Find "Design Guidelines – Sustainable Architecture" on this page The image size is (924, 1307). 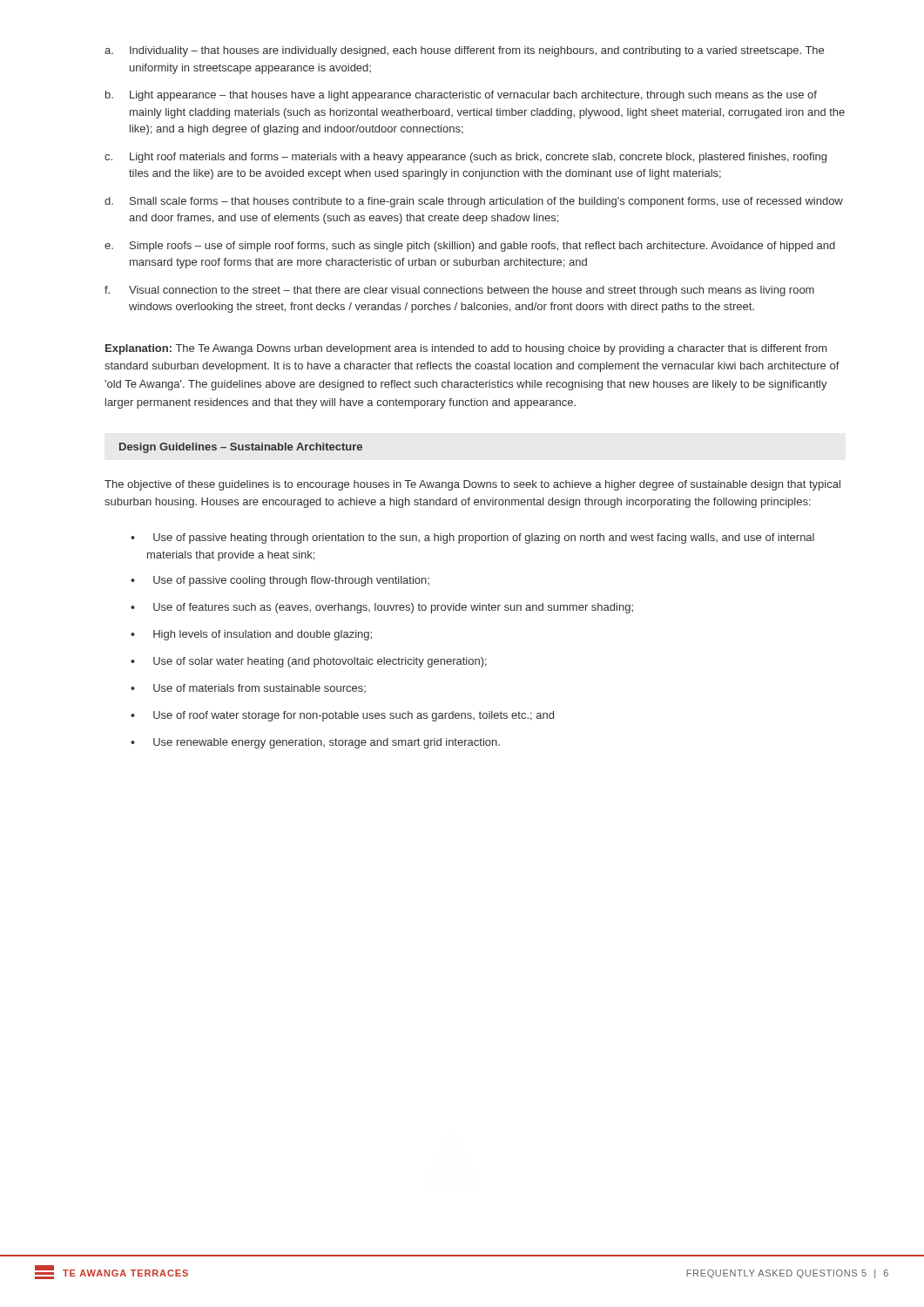coord(241,446)
